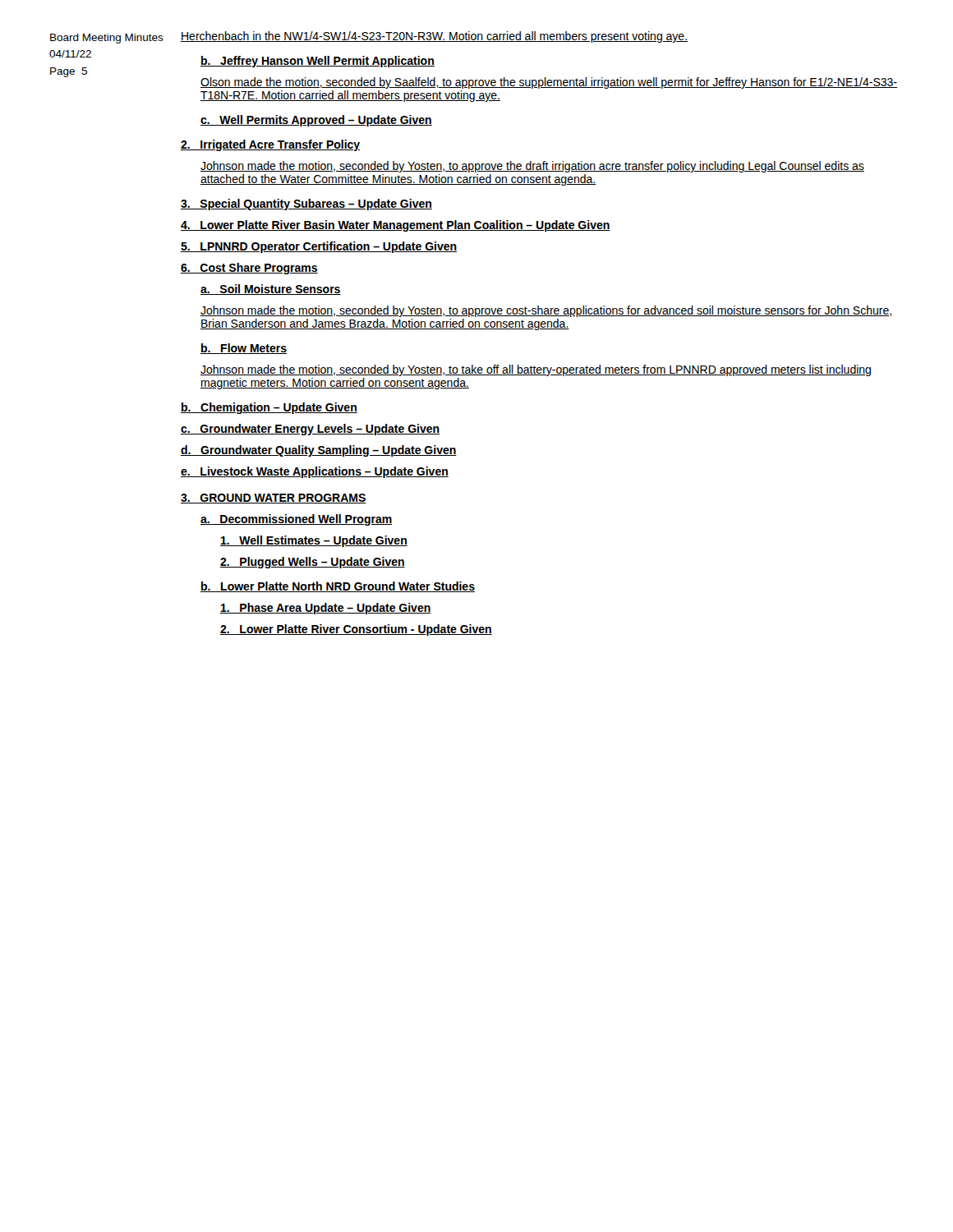Select the list item with the text "4. Lower Platte"
Image resolution: width=953 pixels, height=1232 pixels.
tap(395, 225)
